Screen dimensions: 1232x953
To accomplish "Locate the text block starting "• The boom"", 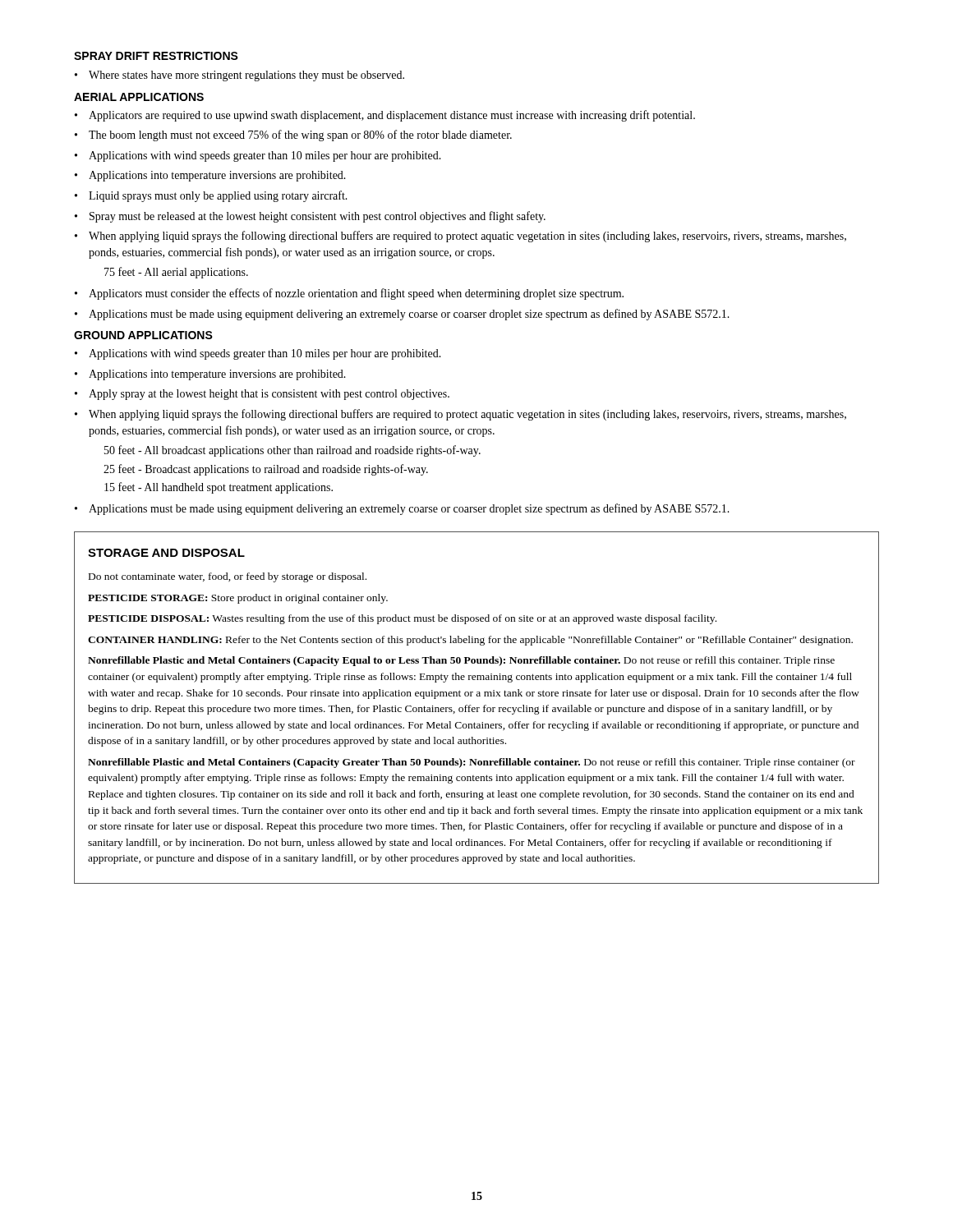I will pos(476,136).
